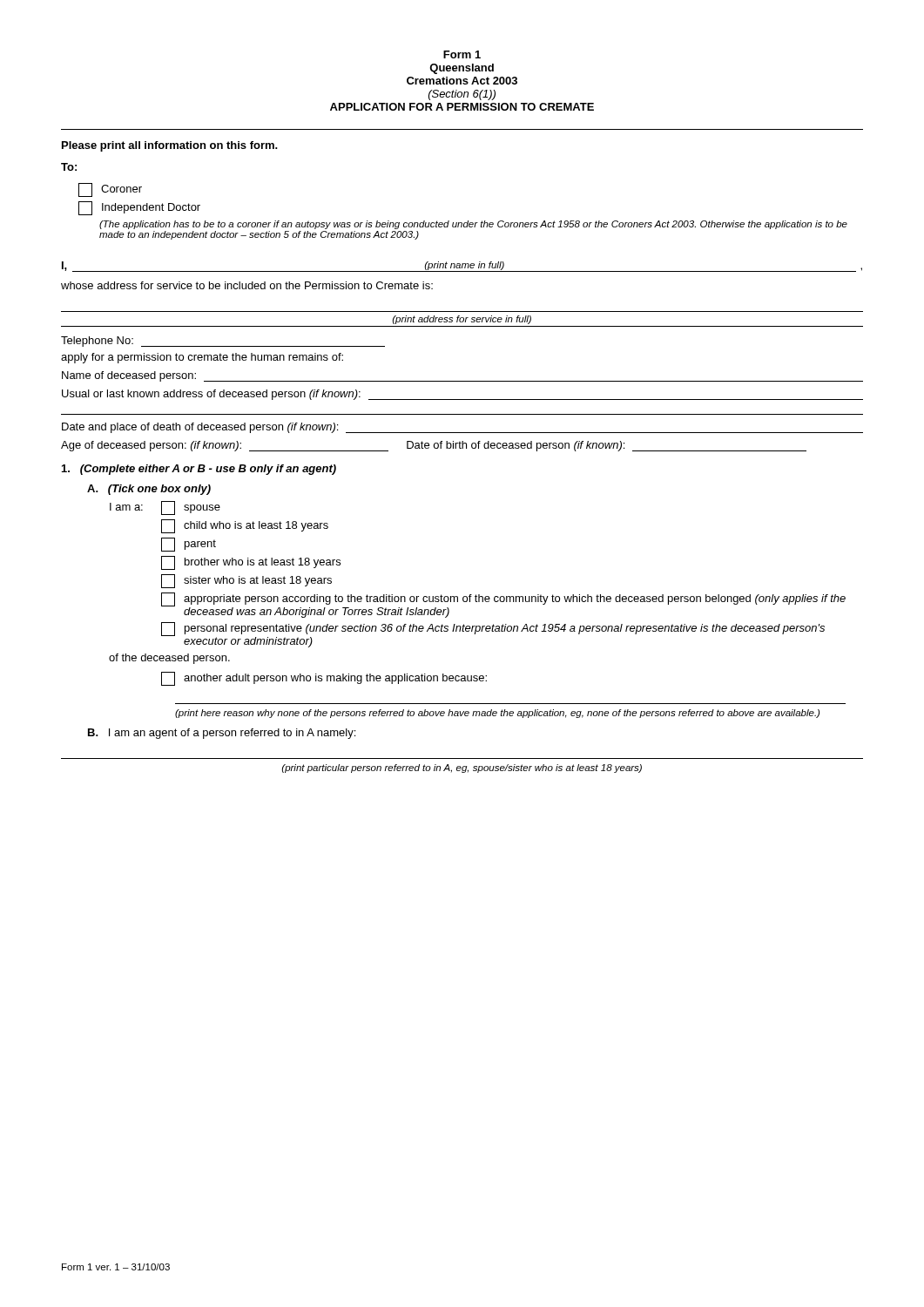
Task: Navigate to the text block starting "Usual or last"
Action: 462,393
